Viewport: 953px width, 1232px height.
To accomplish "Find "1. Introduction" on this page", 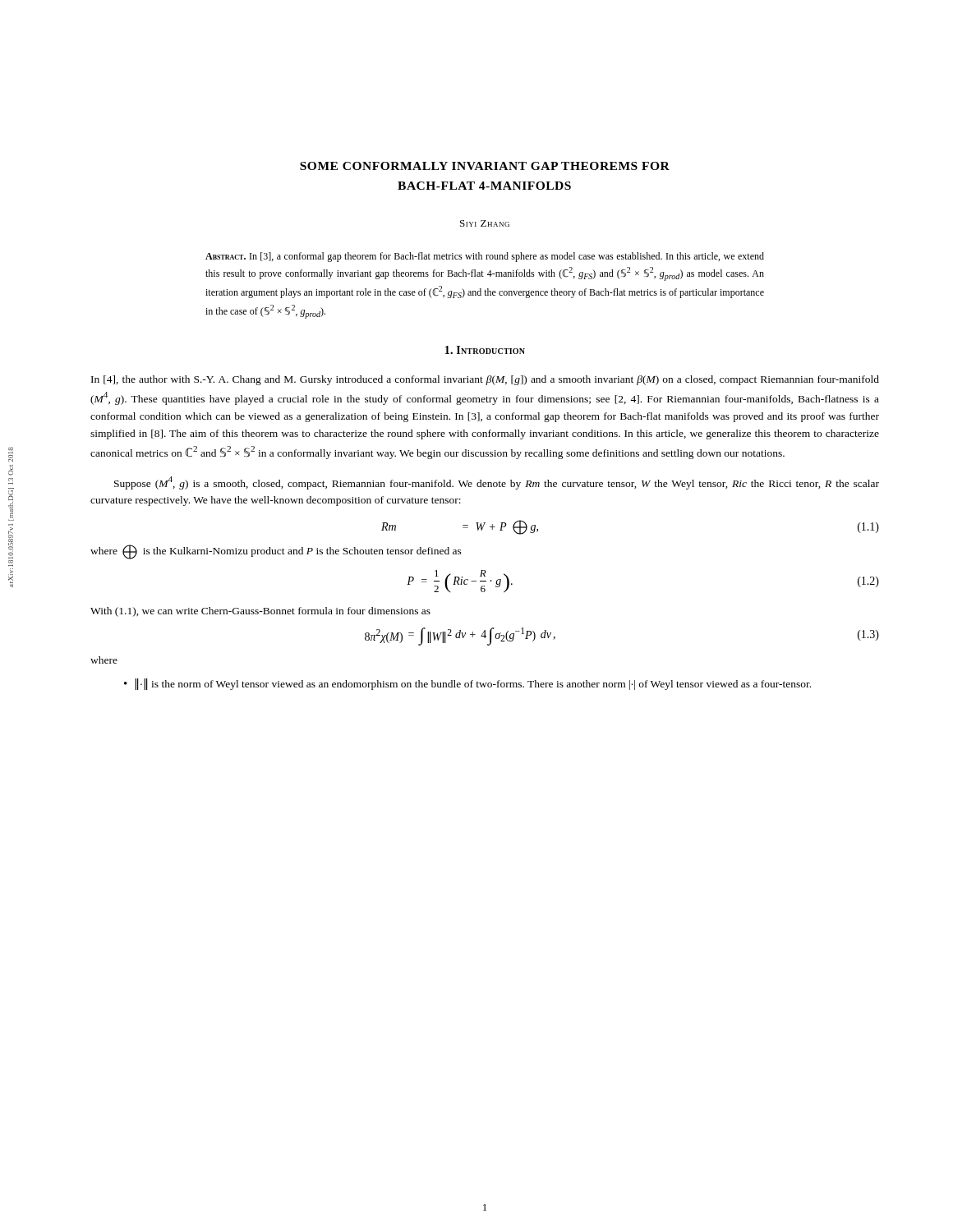I will (485, 351).
